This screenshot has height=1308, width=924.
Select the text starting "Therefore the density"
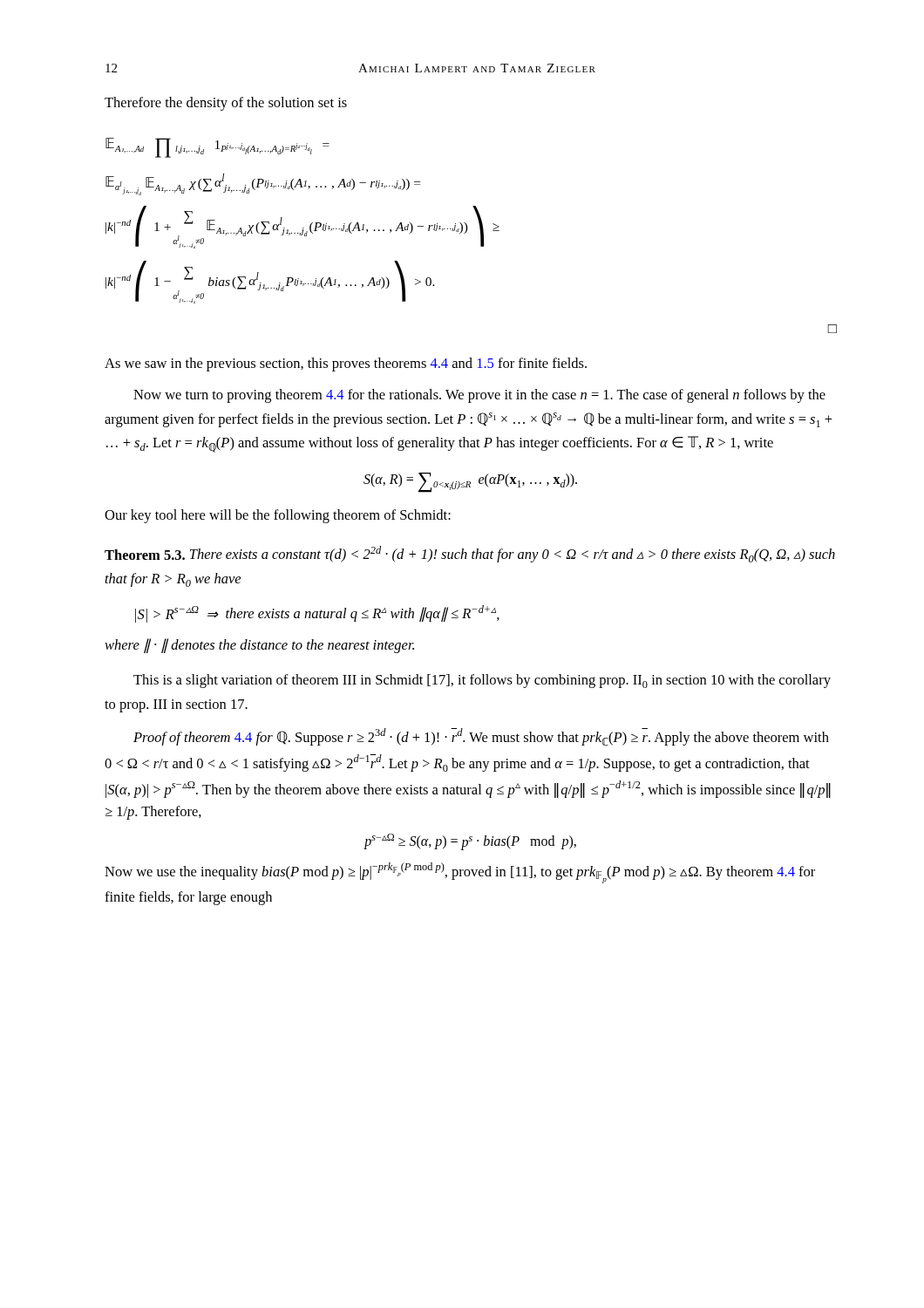[226, 104]
